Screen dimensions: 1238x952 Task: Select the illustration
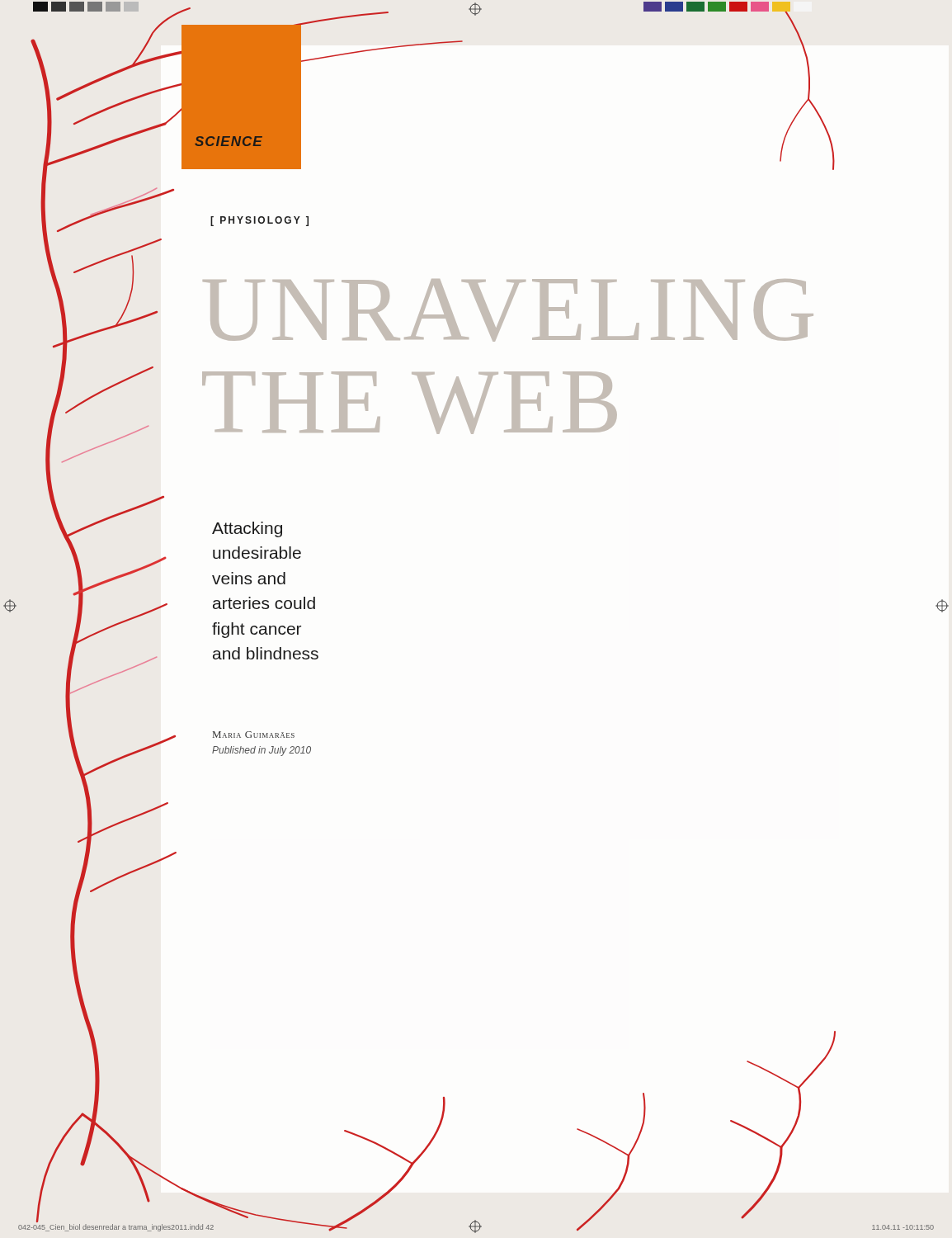point(476,619)
